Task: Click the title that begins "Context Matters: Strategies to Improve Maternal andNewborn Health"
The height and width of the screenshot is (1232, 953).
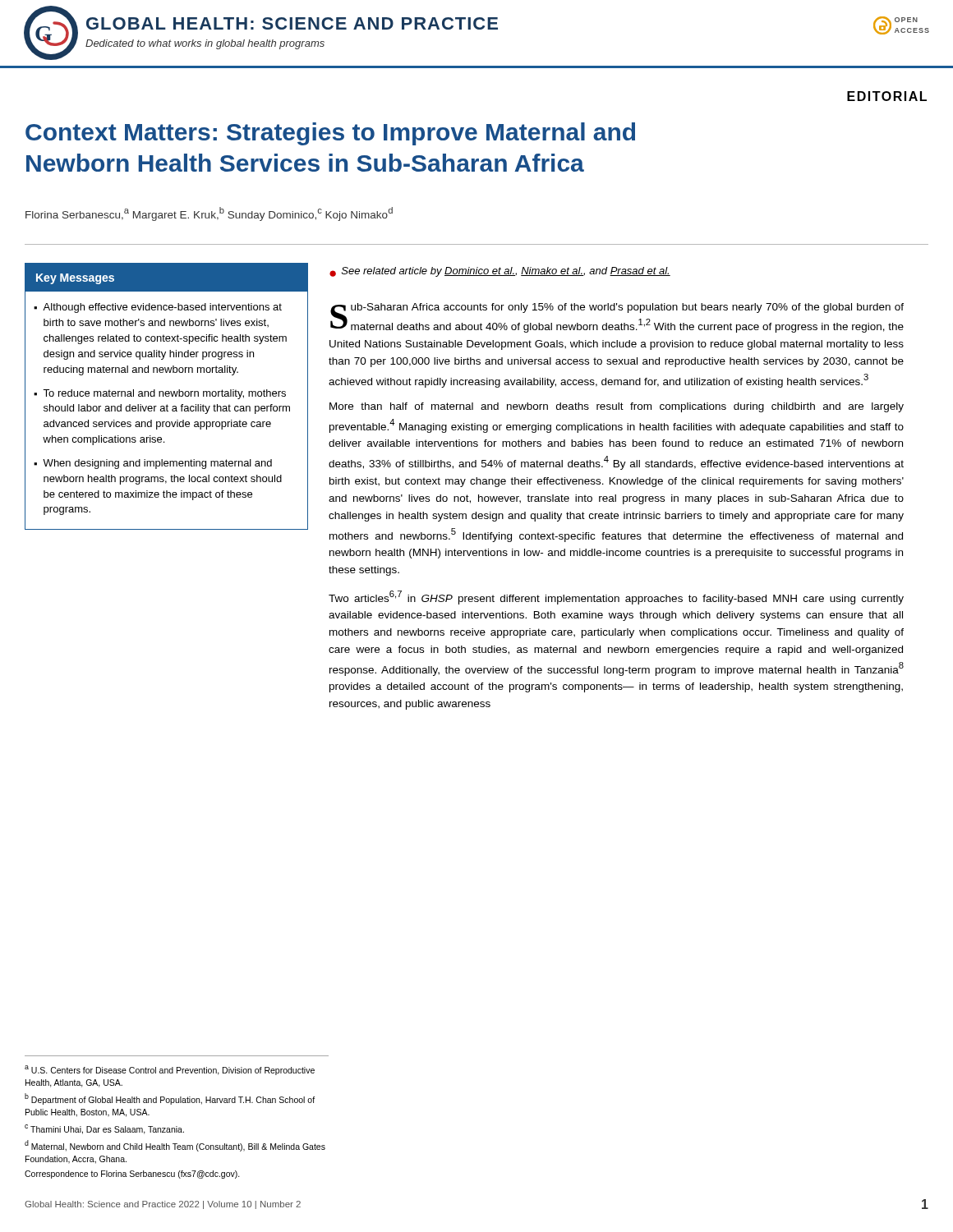Action: 472,147
